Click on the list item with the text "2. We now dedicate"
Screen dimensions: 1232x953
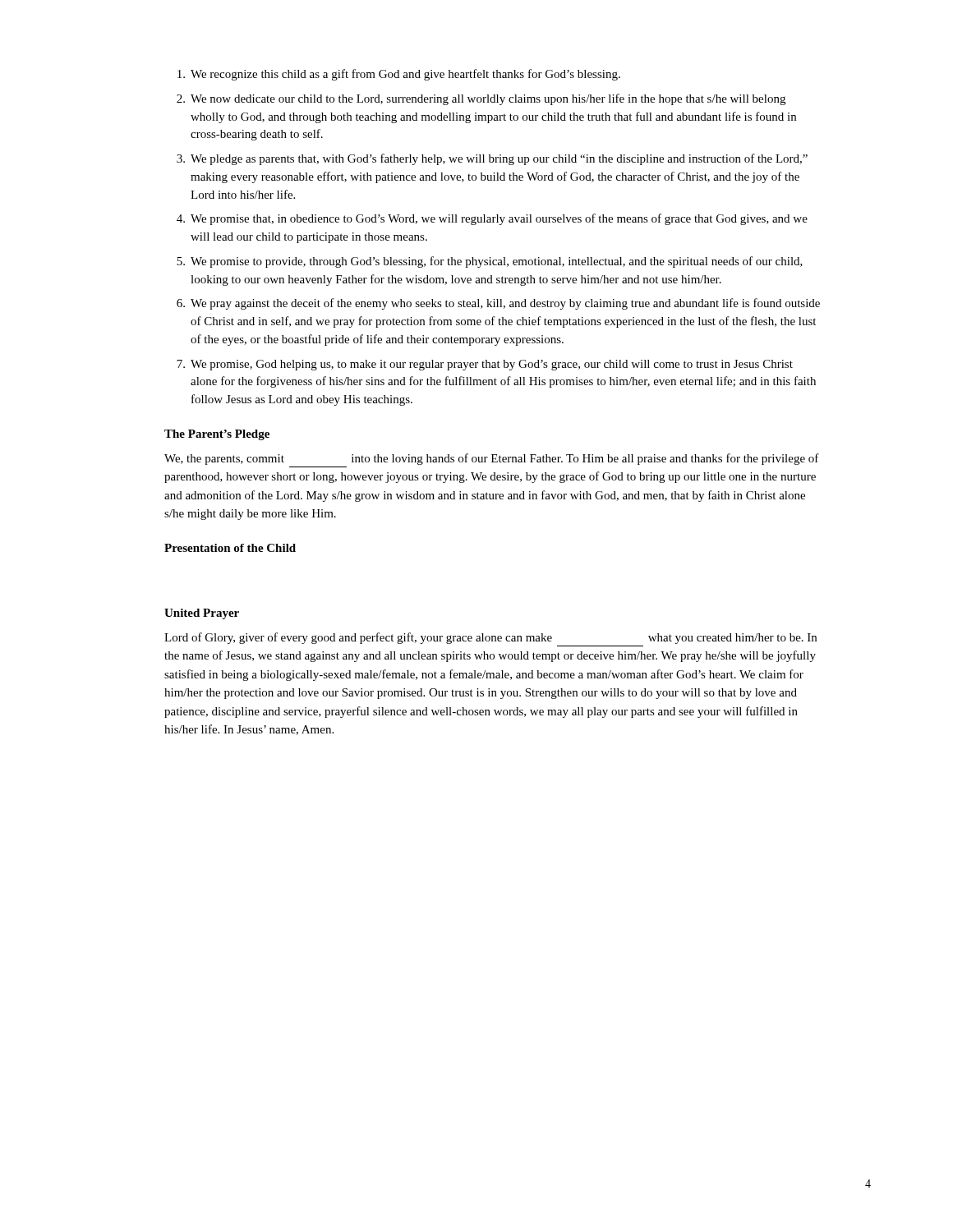[x=493, y=117]
